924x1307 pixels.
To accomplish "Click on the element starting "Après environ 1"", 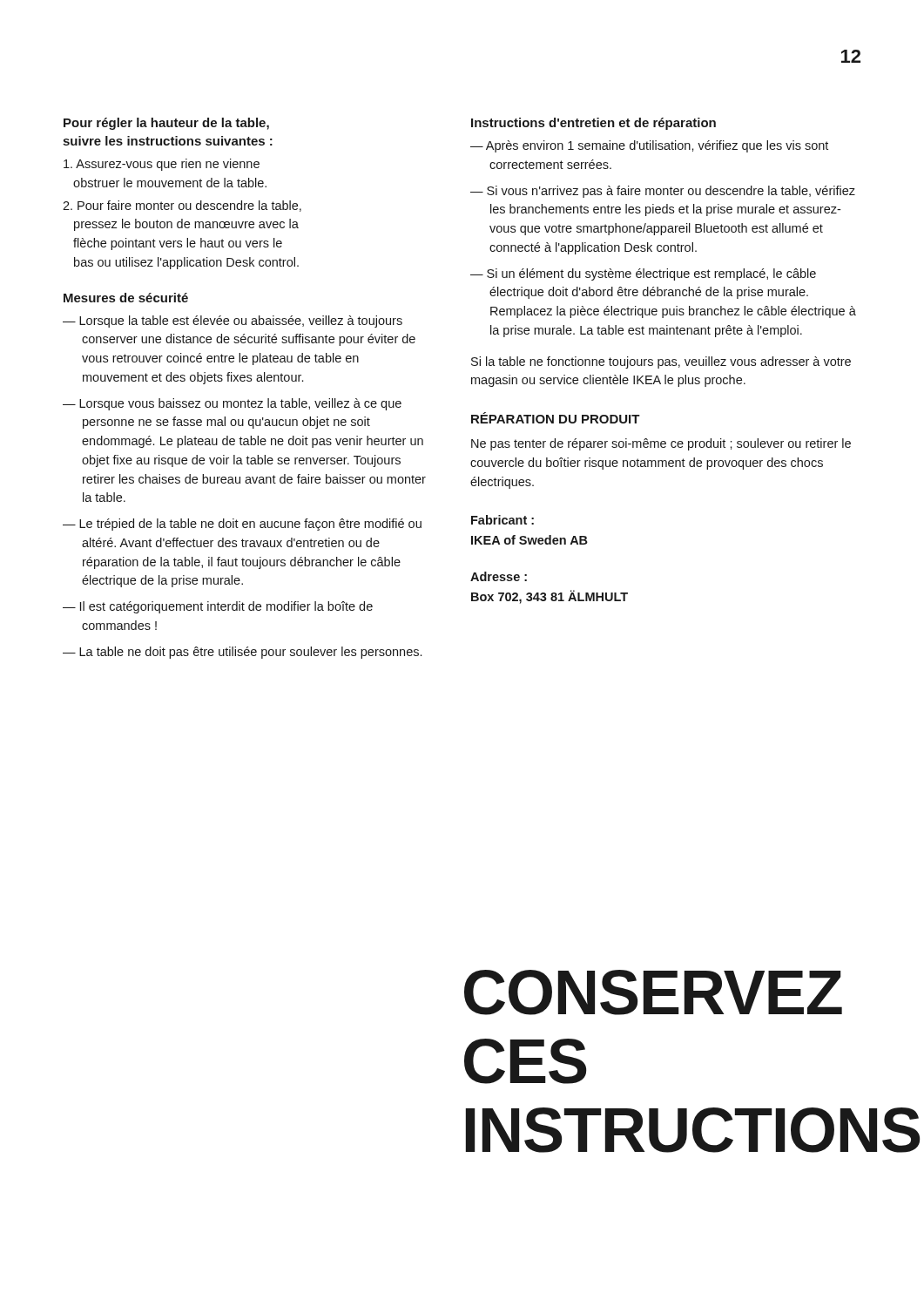I will tap(657, 155).
